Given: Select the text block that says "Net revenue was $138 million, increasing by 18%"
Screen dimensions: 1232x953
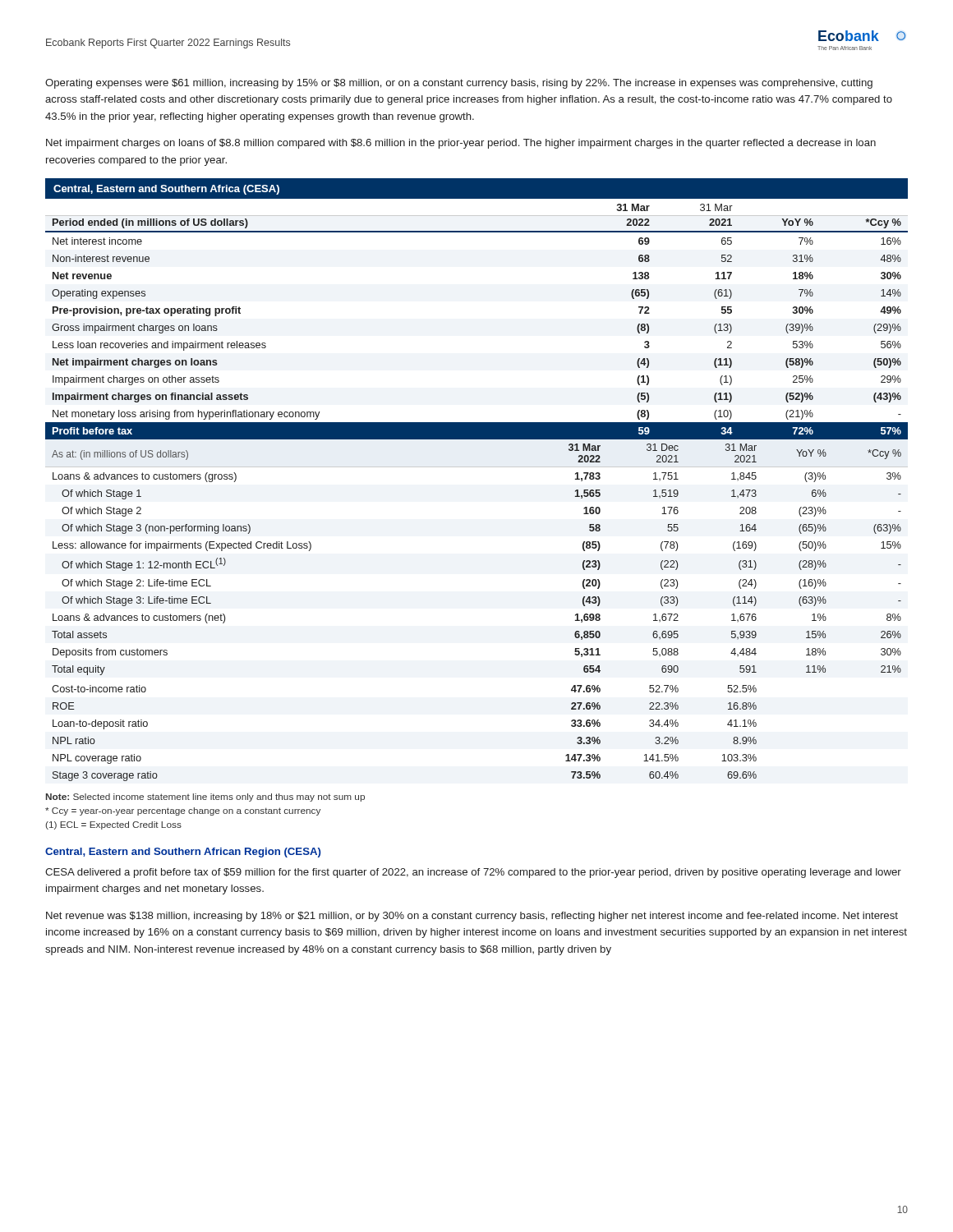Looking at the screenshot, I should coord(476,932).
